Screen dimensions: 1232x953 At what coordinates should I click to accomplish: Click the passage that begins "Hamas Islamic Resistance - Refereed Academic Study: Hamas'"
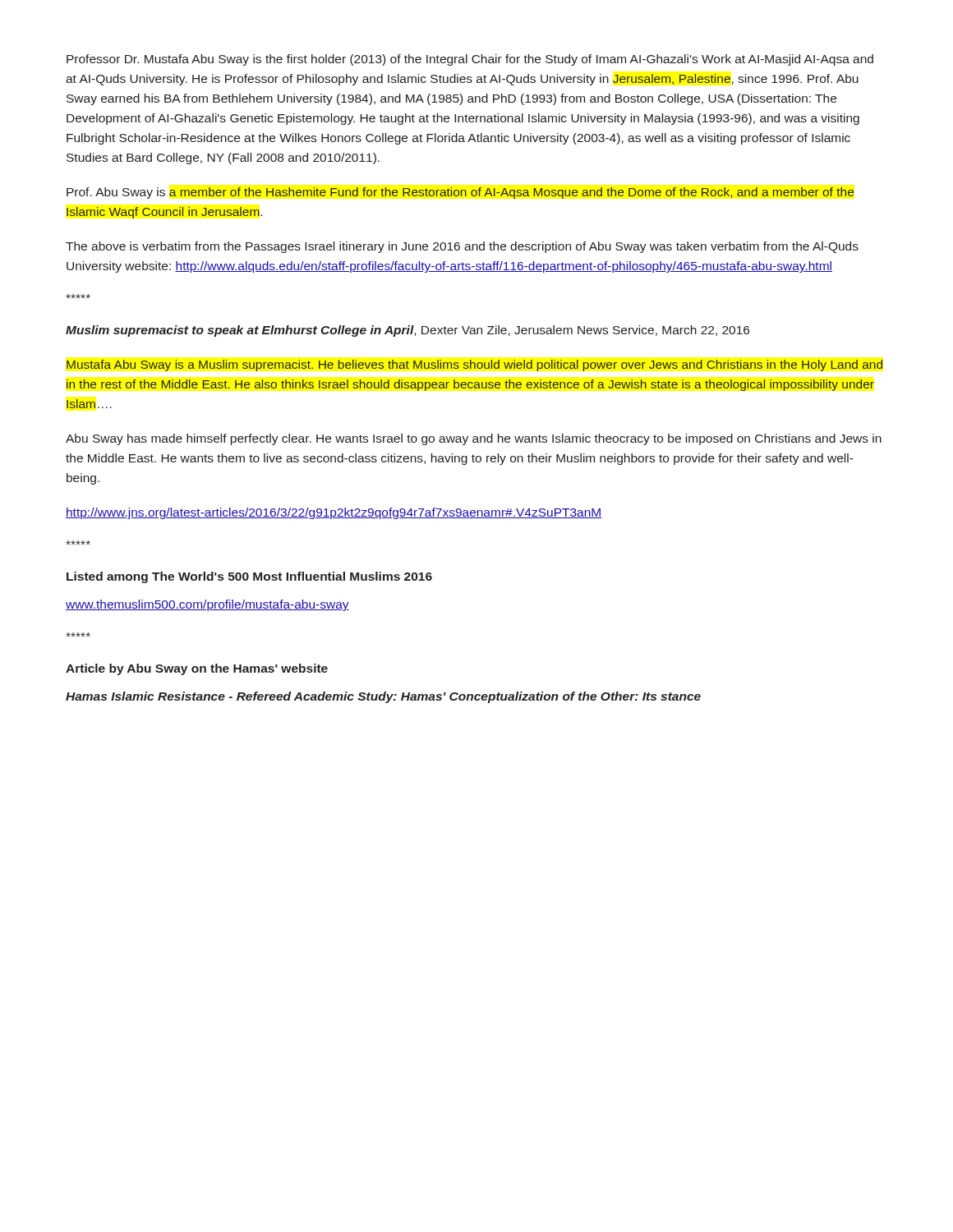click(x=383, y=696)
